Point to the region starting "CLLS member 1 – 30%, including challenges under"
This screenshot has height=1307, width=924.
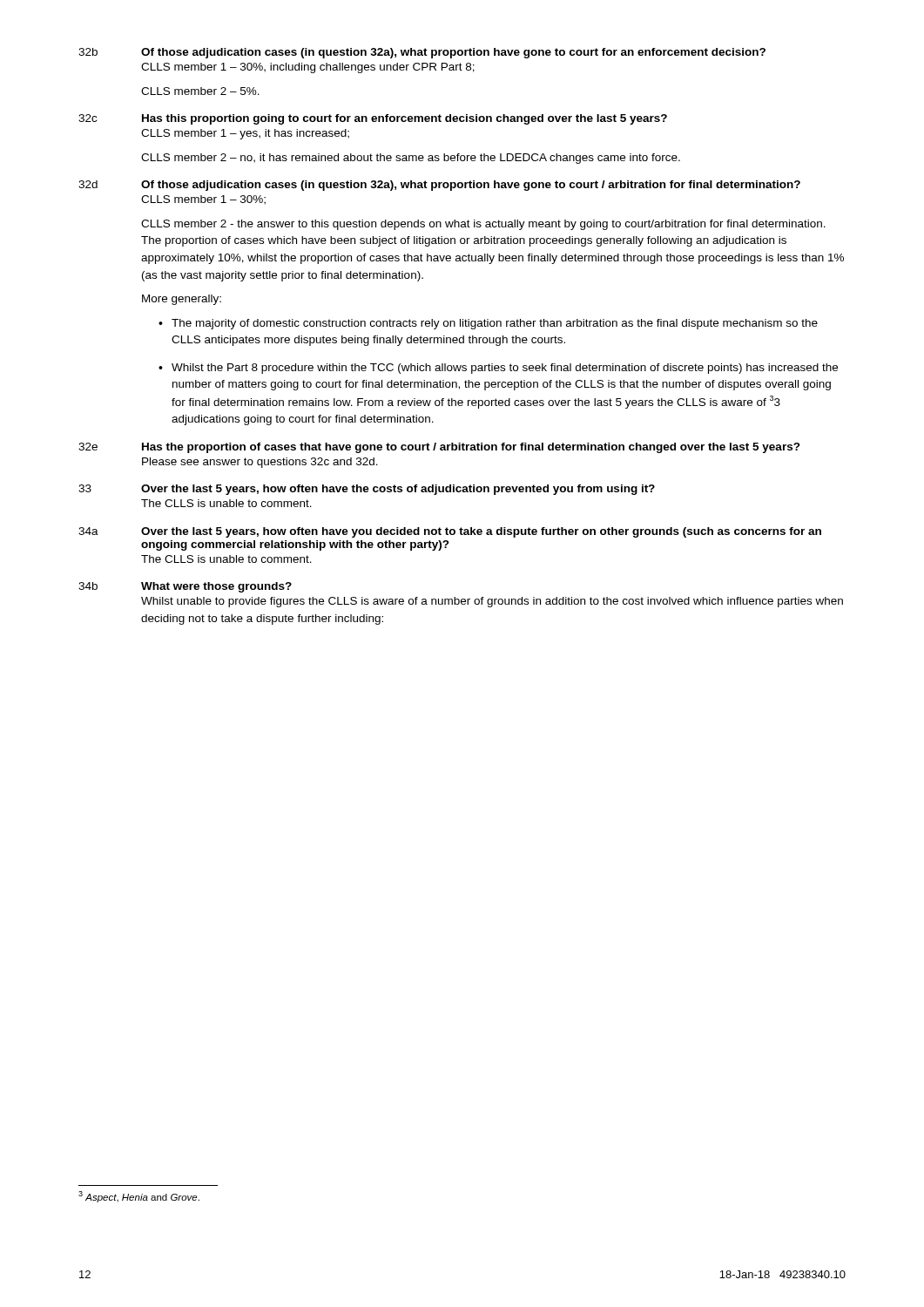pyautogui.click(x=308, y=67)
